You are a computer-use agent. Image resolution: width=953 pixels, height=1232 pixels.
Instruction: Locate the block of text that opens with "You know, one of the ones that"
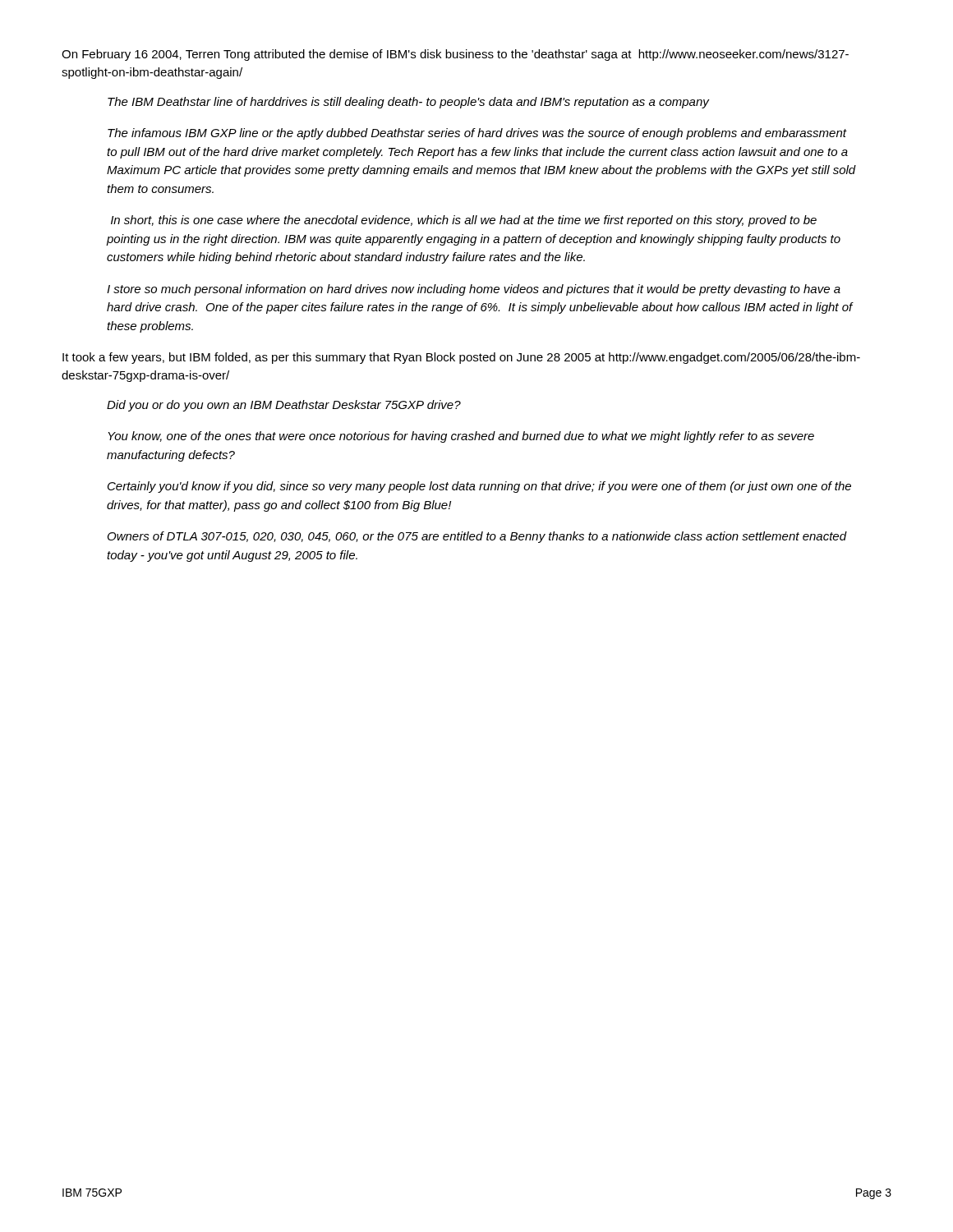tap(461, 445)
